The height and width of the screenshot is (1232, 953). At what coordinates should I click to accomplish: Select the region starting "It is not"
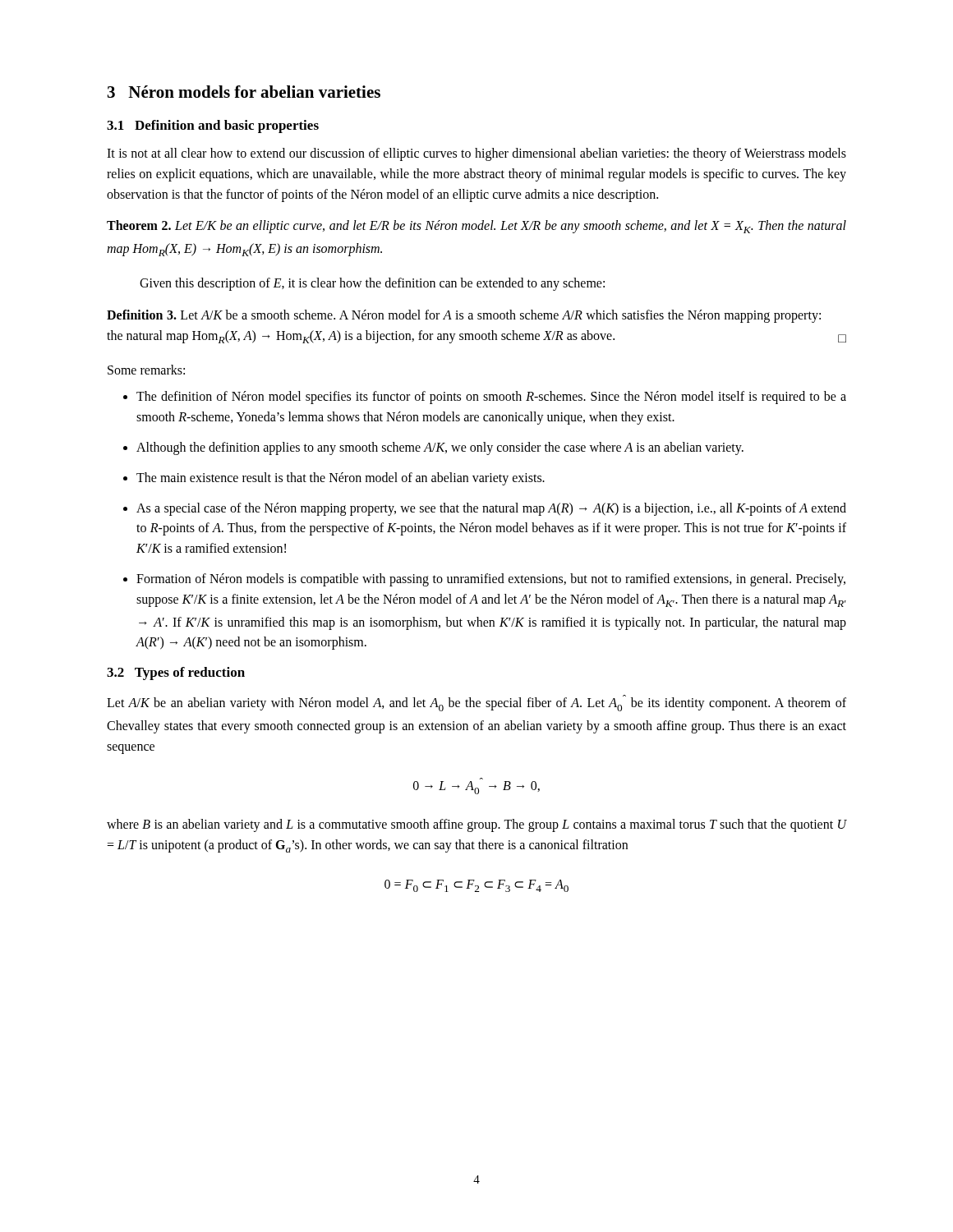pos(476,174)
